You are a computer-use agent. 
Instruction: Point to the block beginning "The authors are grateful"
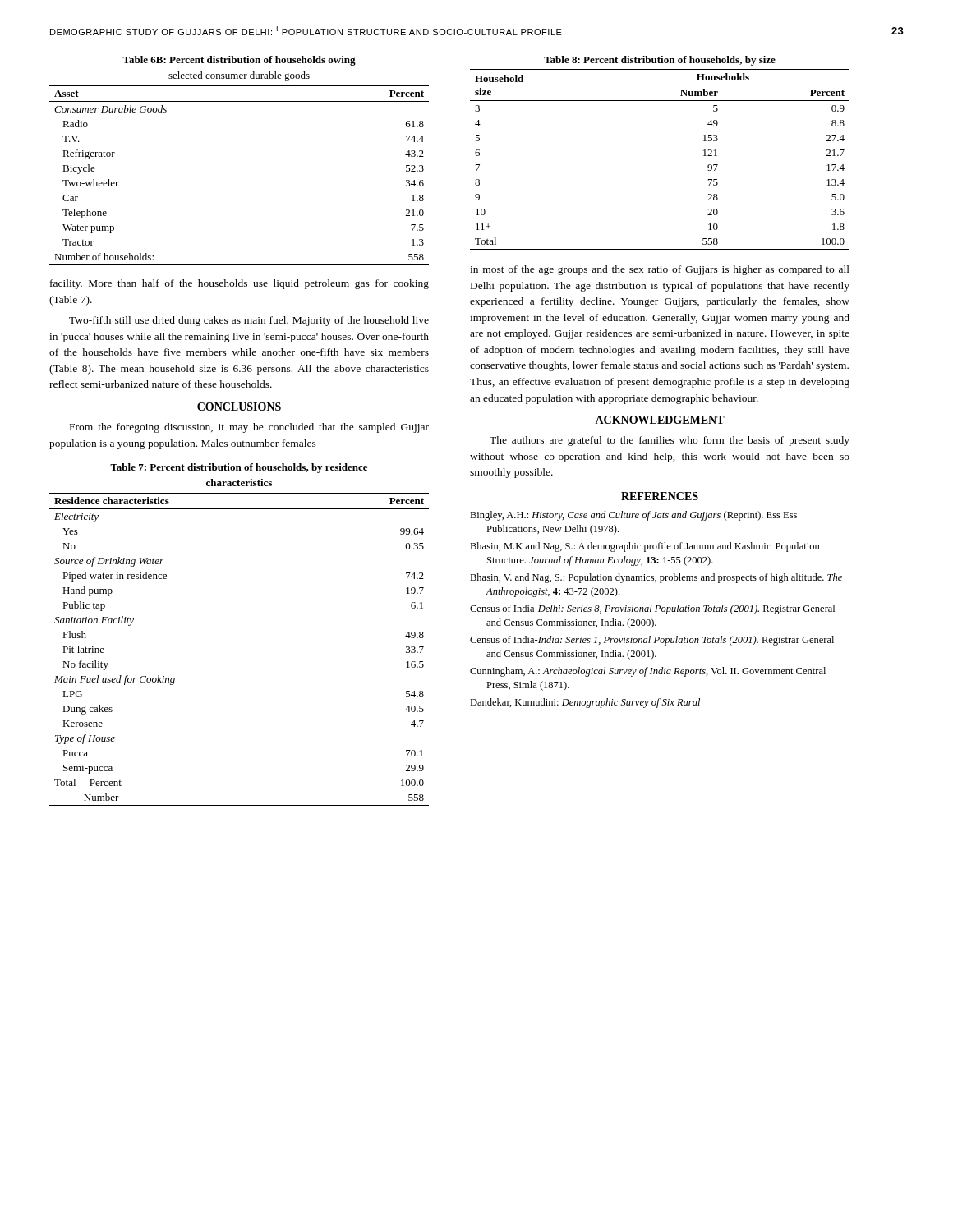pyautogui.click(x=660, y=456)
